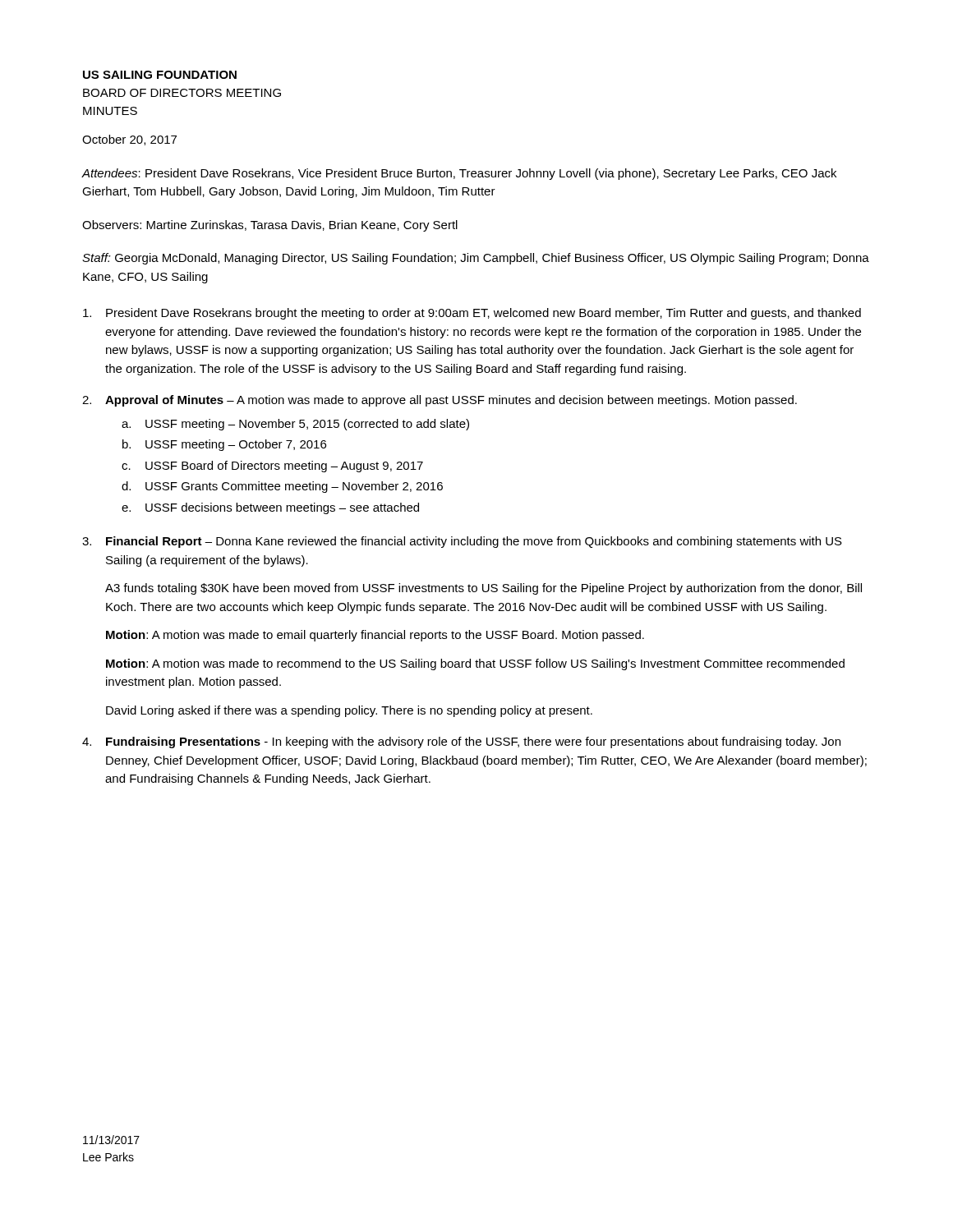Click on the text block that reads "Observers: Martine Zurinskas, Tarasa Davis,"

270,224
